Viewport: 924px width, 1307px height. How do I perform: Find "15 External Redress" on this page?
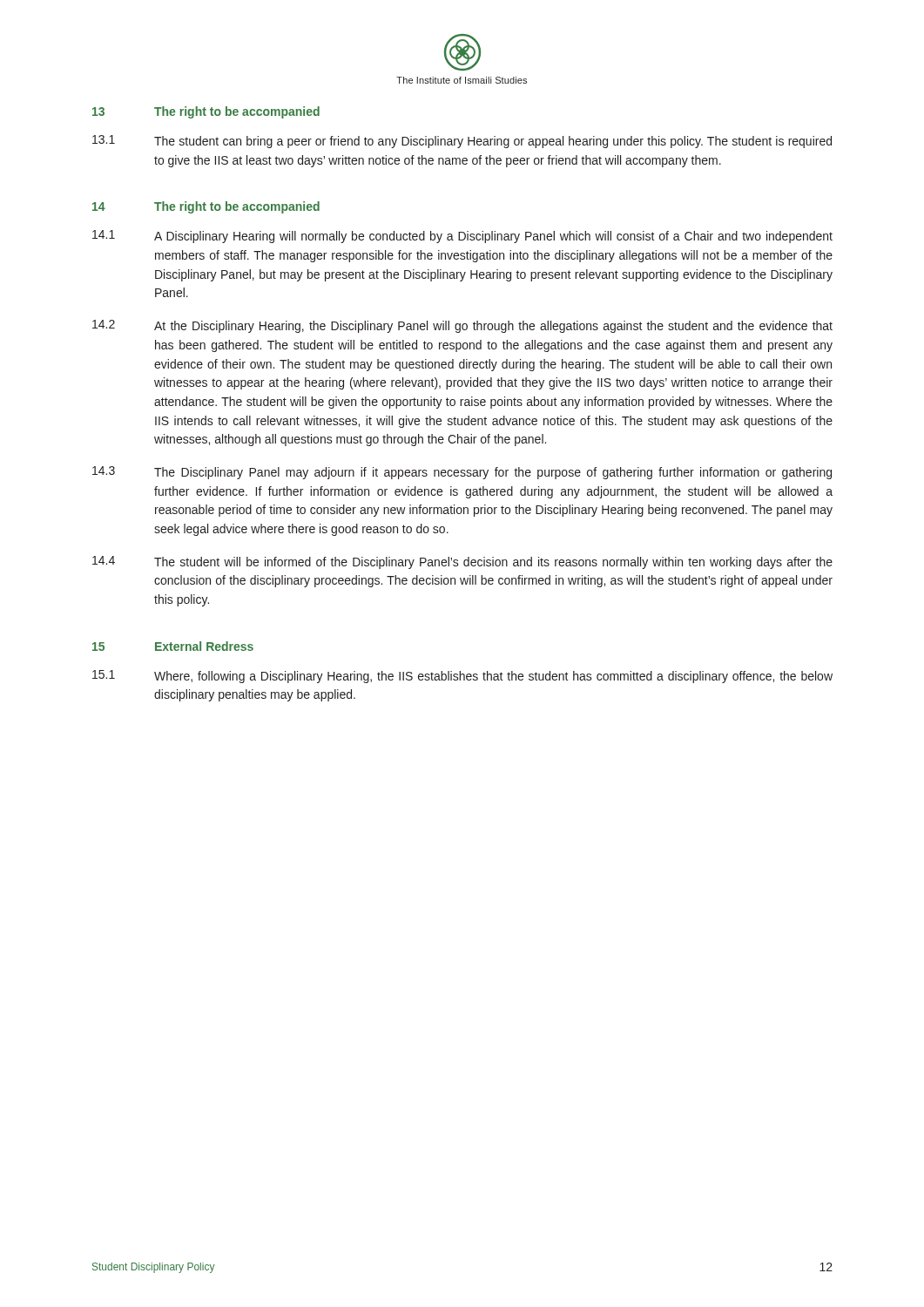click(173, 646)
